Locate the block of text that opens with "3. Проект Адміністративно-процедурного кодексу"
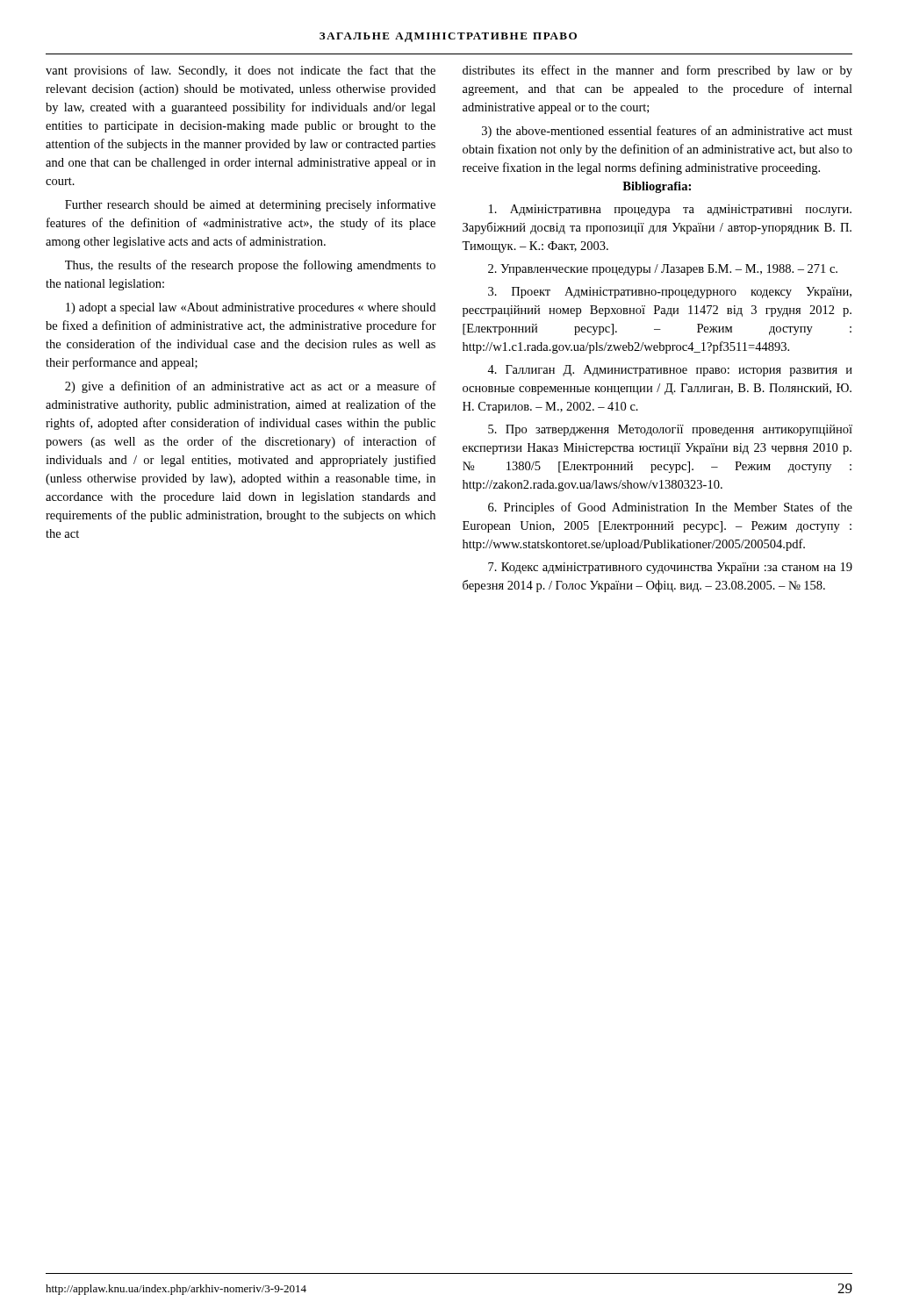This screenshot has height=1316, width=898. click(x=657, y=320)
